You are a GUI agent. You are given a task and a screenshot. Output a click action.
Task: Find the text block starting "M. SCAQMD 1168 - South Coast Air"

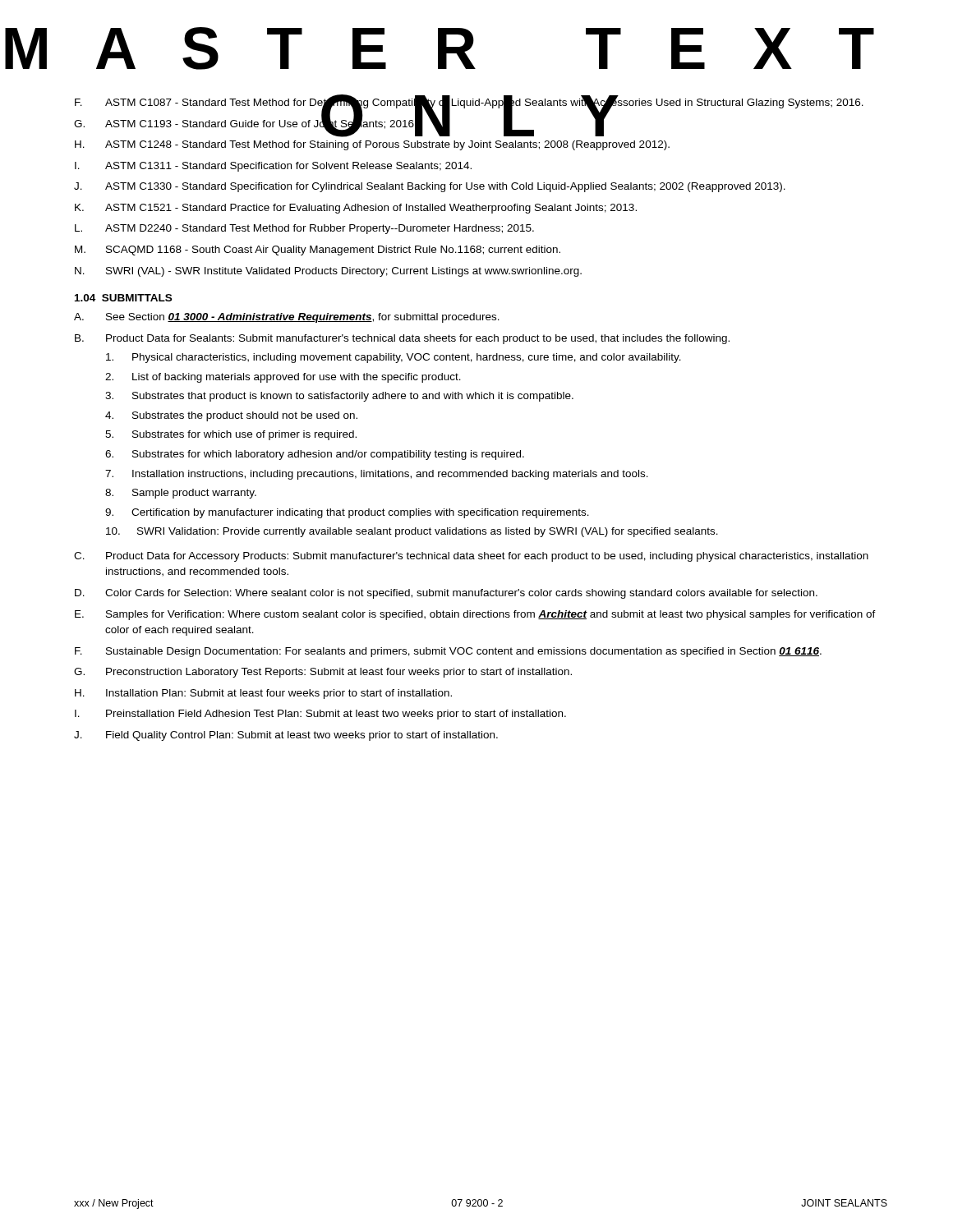pos(481,249)
